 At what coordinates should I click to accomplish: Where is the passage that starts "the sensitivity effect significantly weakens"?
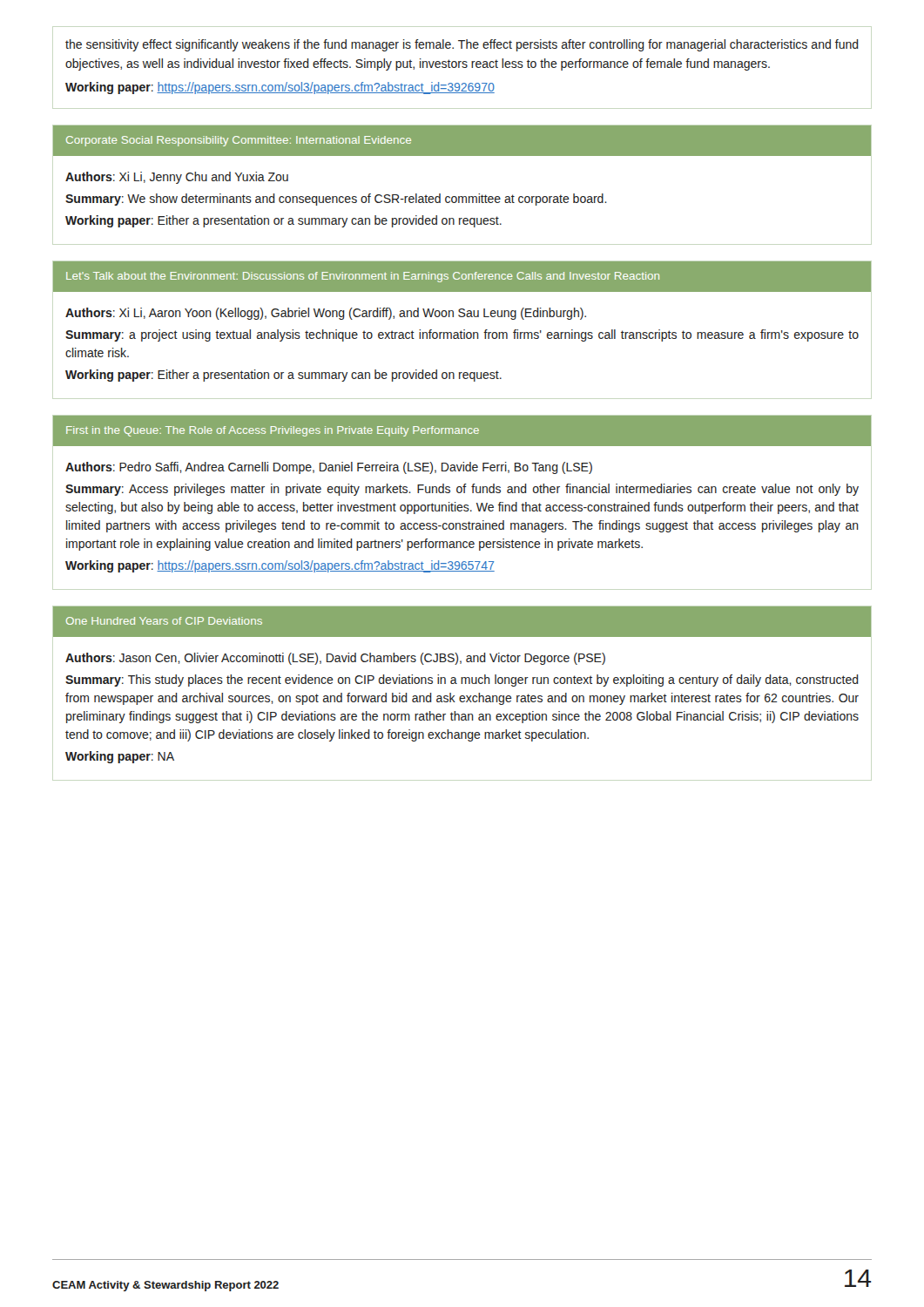tap(462, 67)
